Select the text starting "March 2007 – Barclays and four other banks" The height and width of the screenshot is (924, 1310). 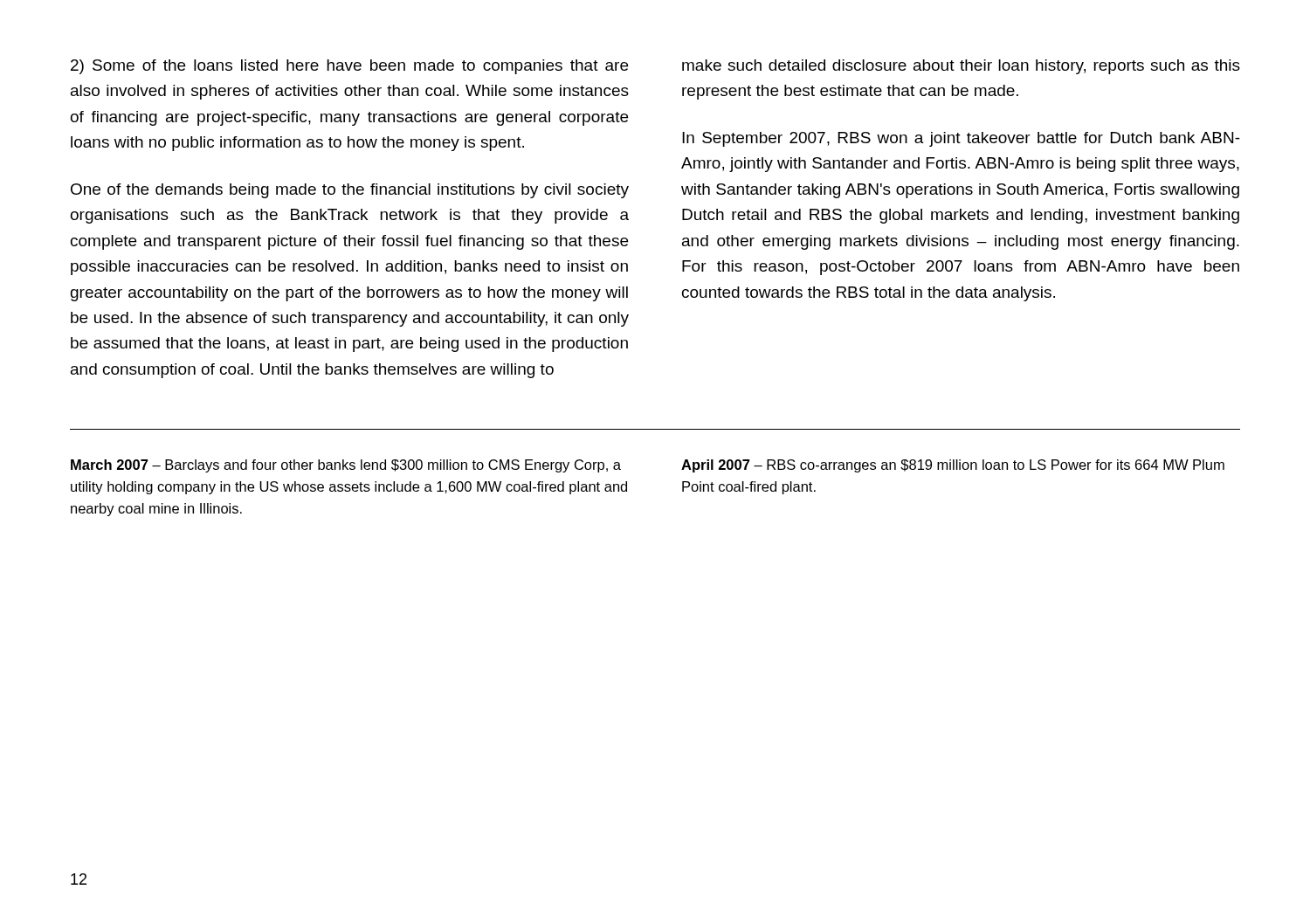click(x=349, y=487)
